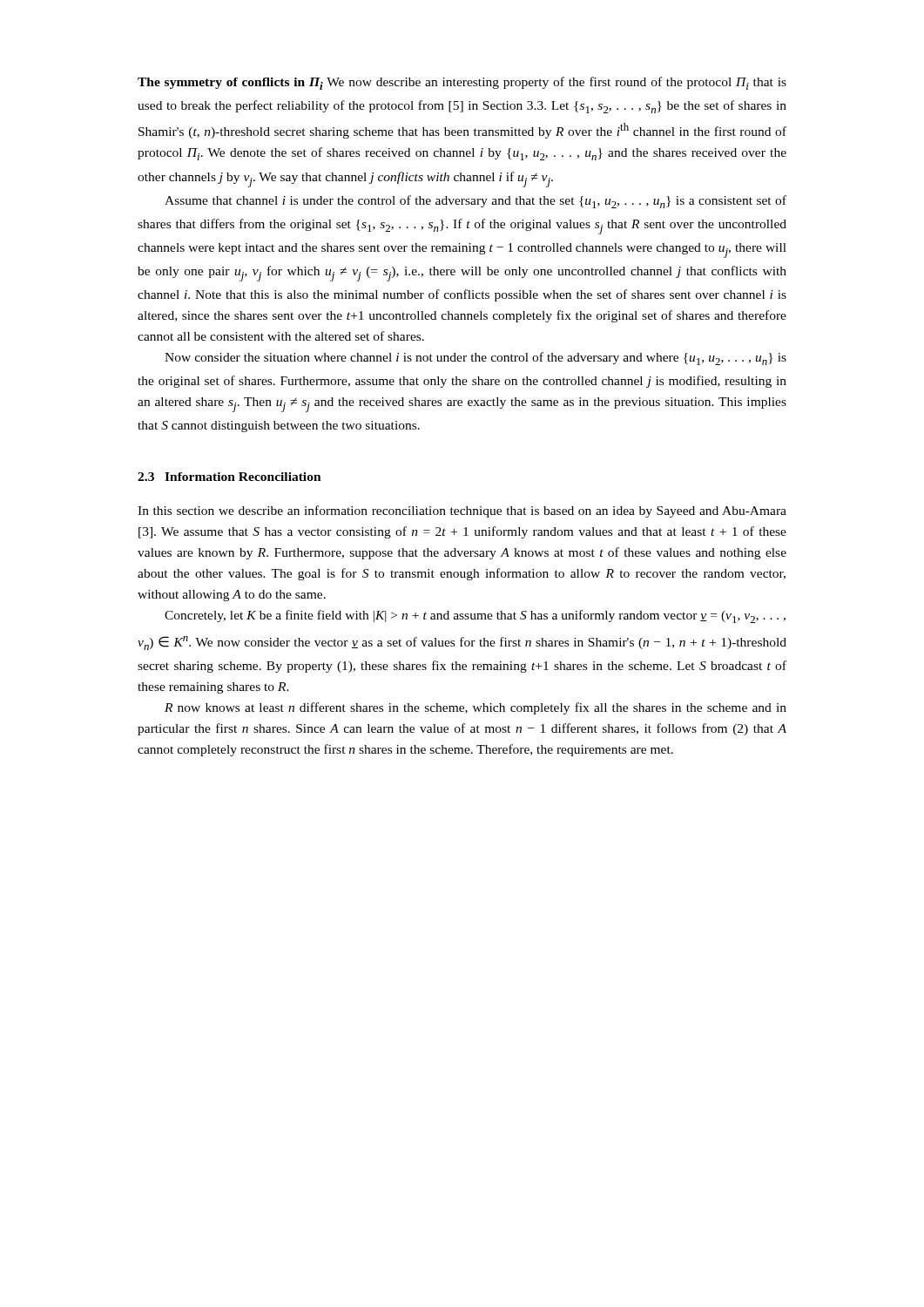Click on the text block starting "Concretely, let K"
Viewport: 924px width, 1307px height.
462,651
